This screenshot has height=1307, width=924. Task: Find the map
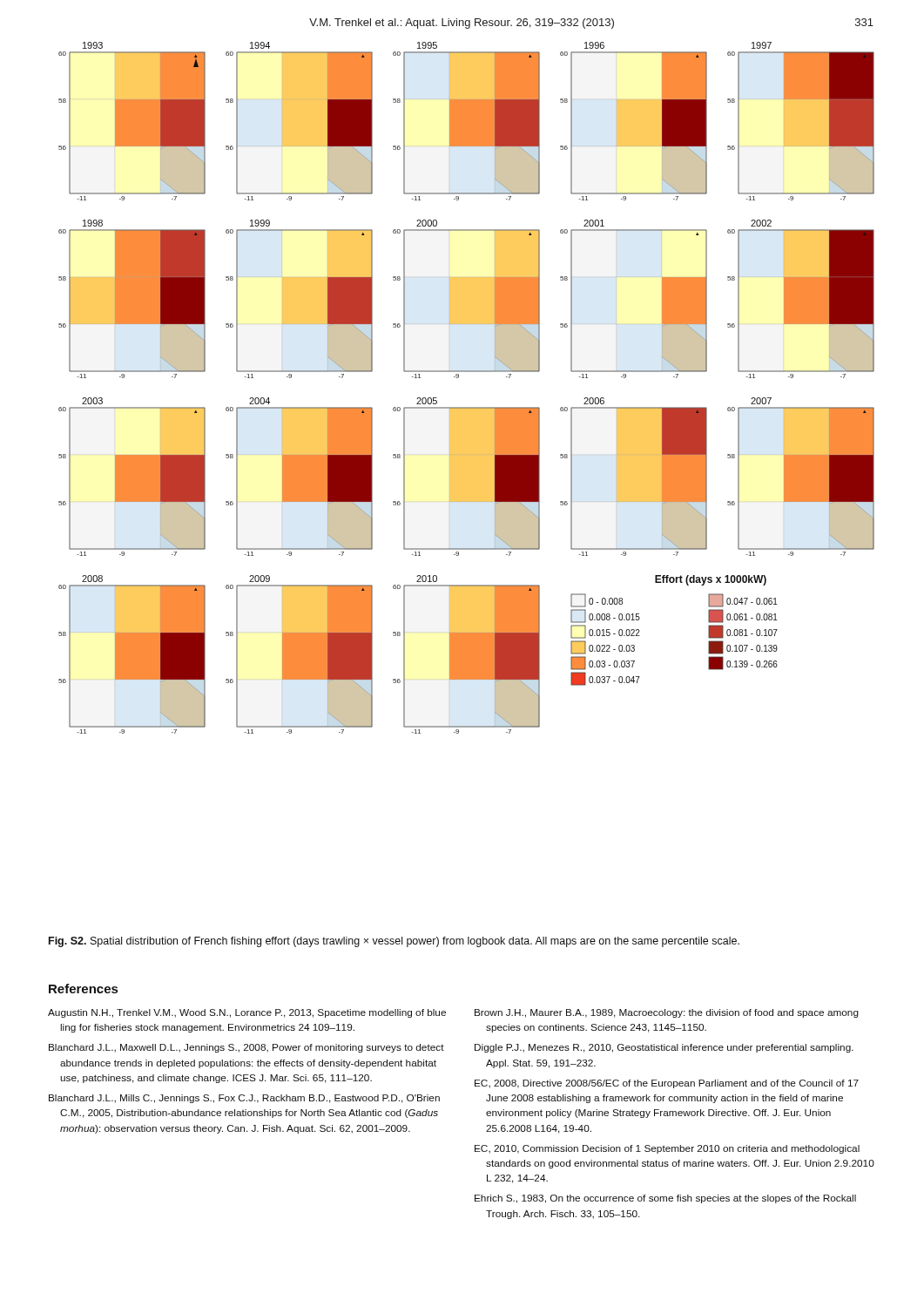462,481
